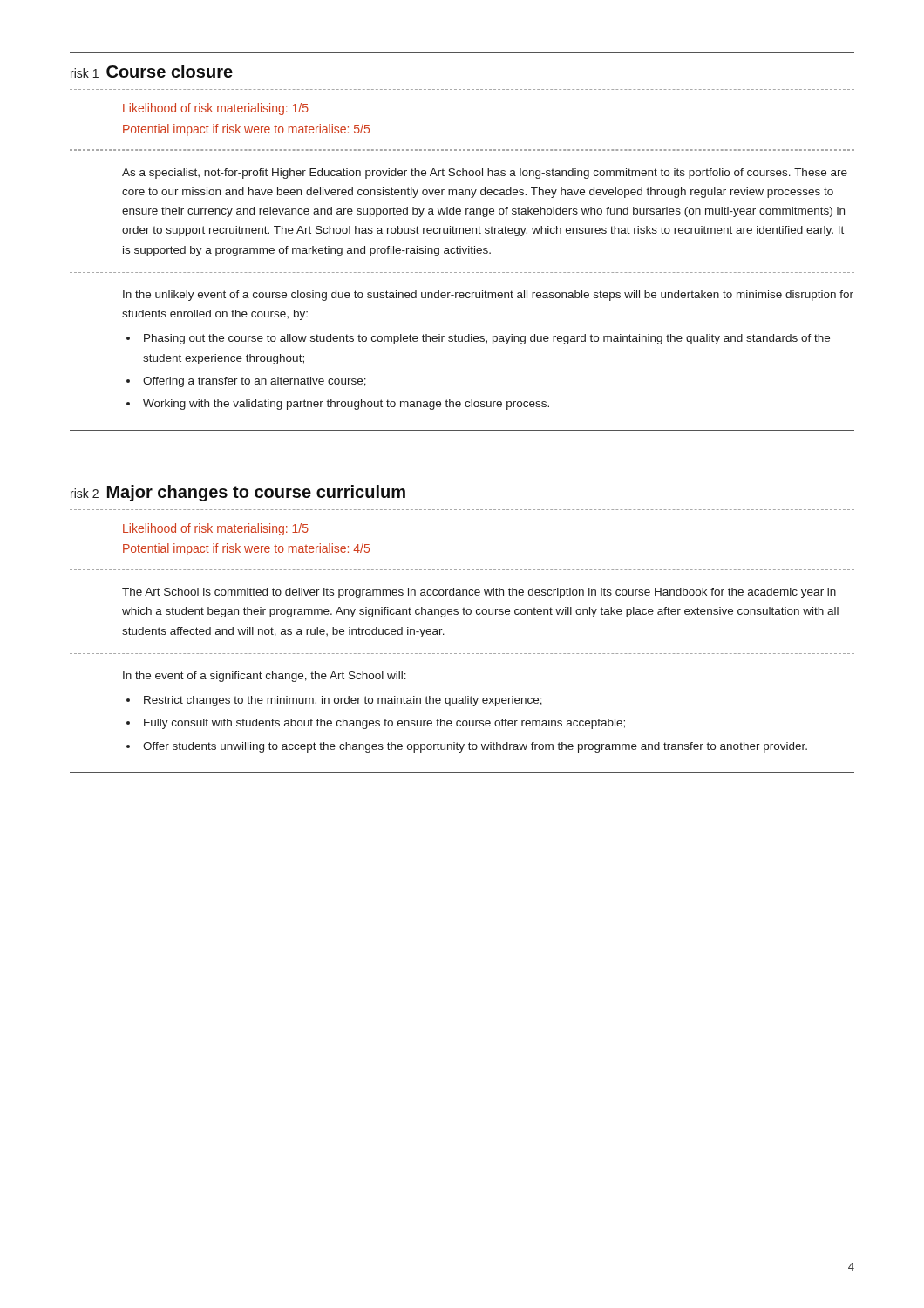Select the region starting "risk 1 Course closure"

[x=151, y=72]
